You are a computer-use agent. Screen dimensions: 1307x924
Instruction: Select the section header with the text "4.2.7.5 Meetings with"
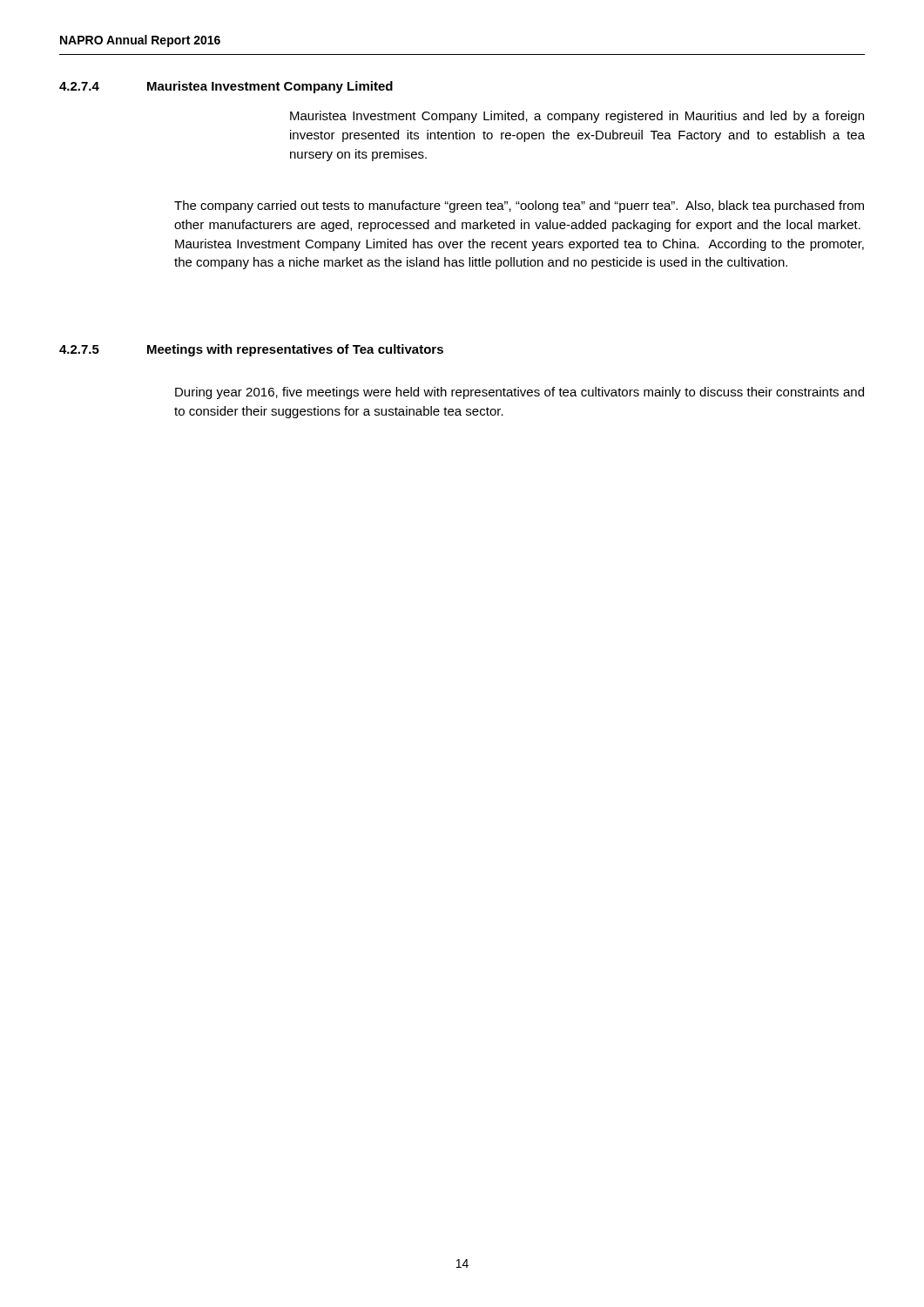251,350
